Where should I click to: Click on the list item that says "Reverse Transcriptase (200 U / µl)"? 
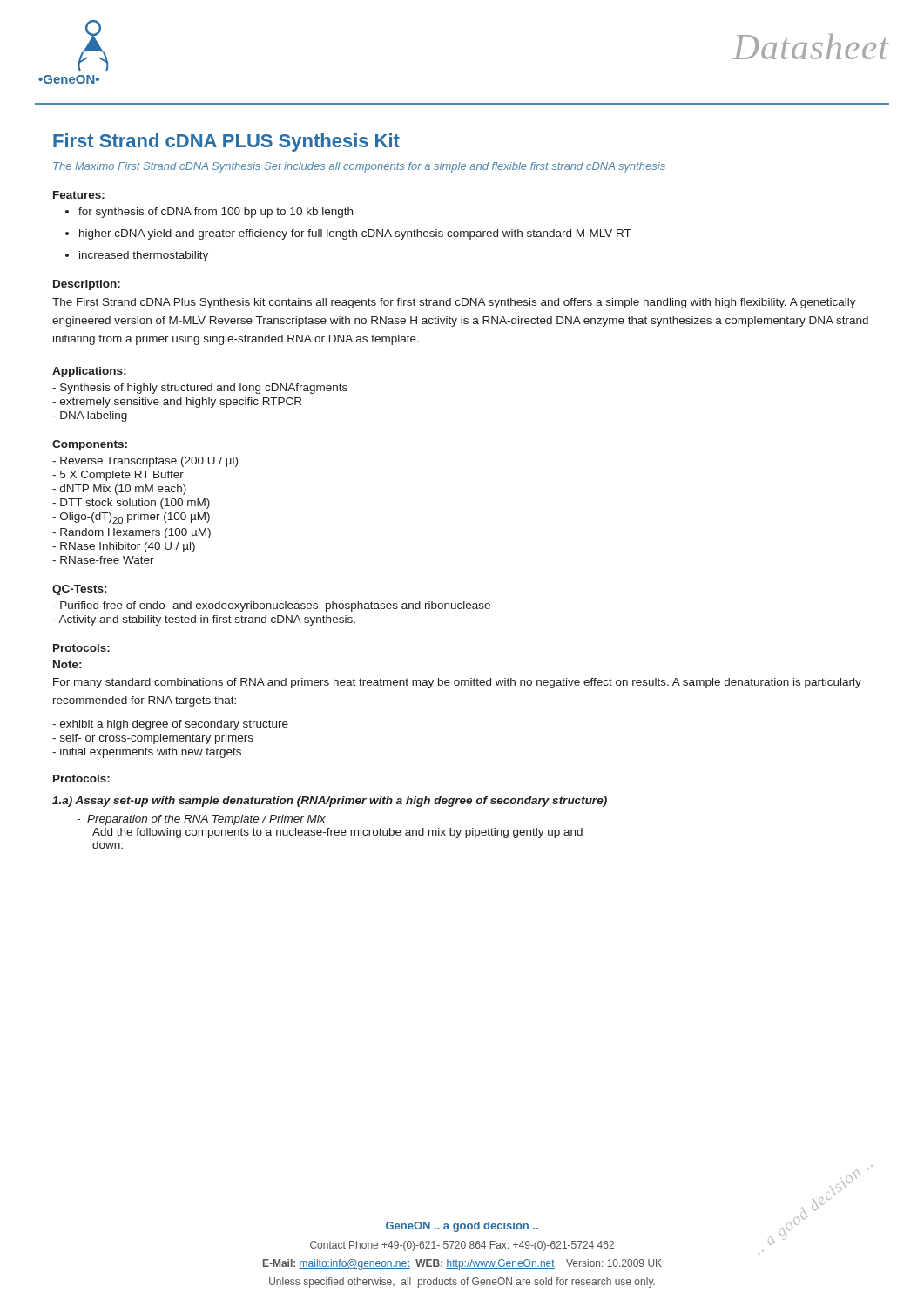146,460
